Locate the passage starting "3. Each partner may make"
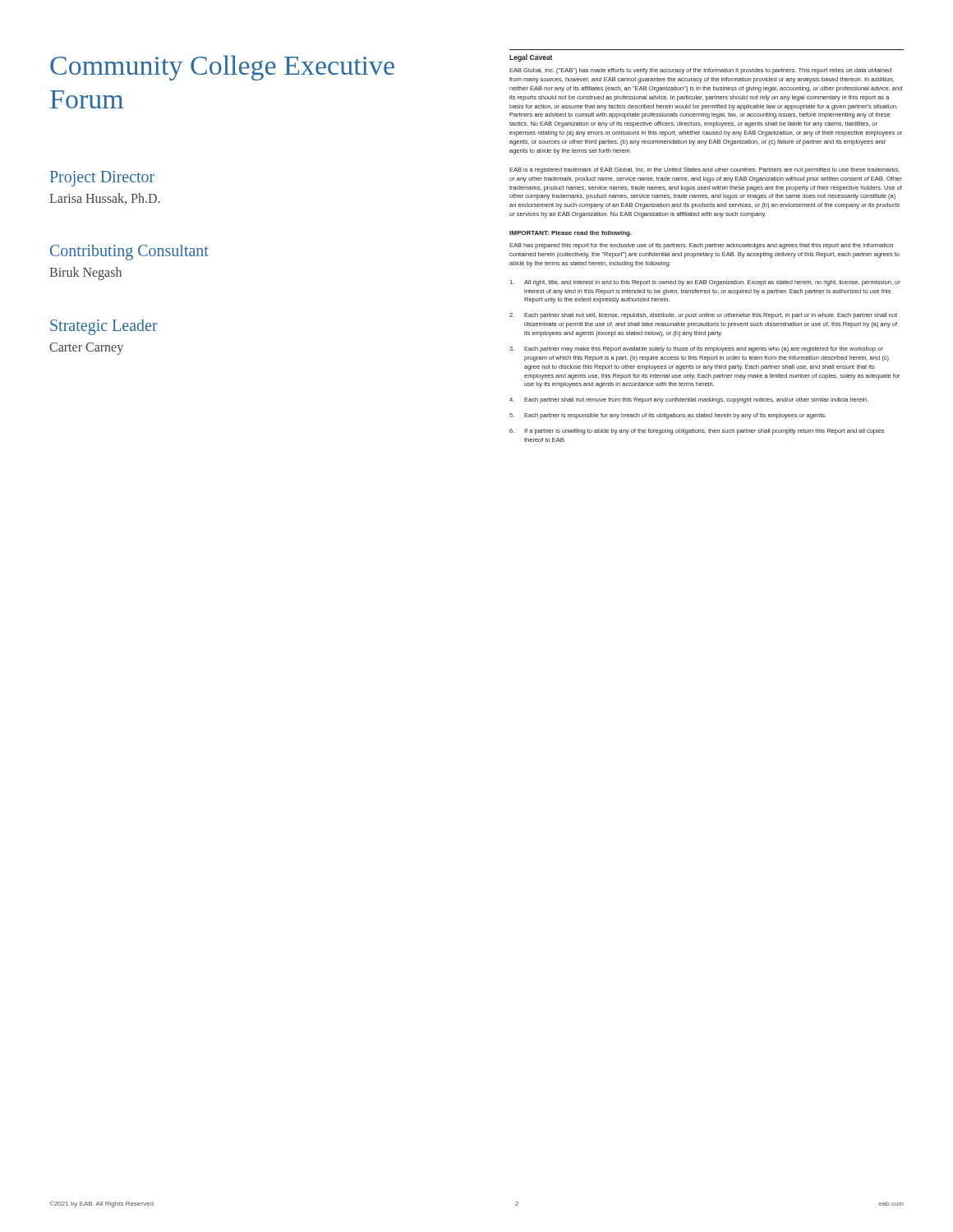 click(x=707, y=367)
